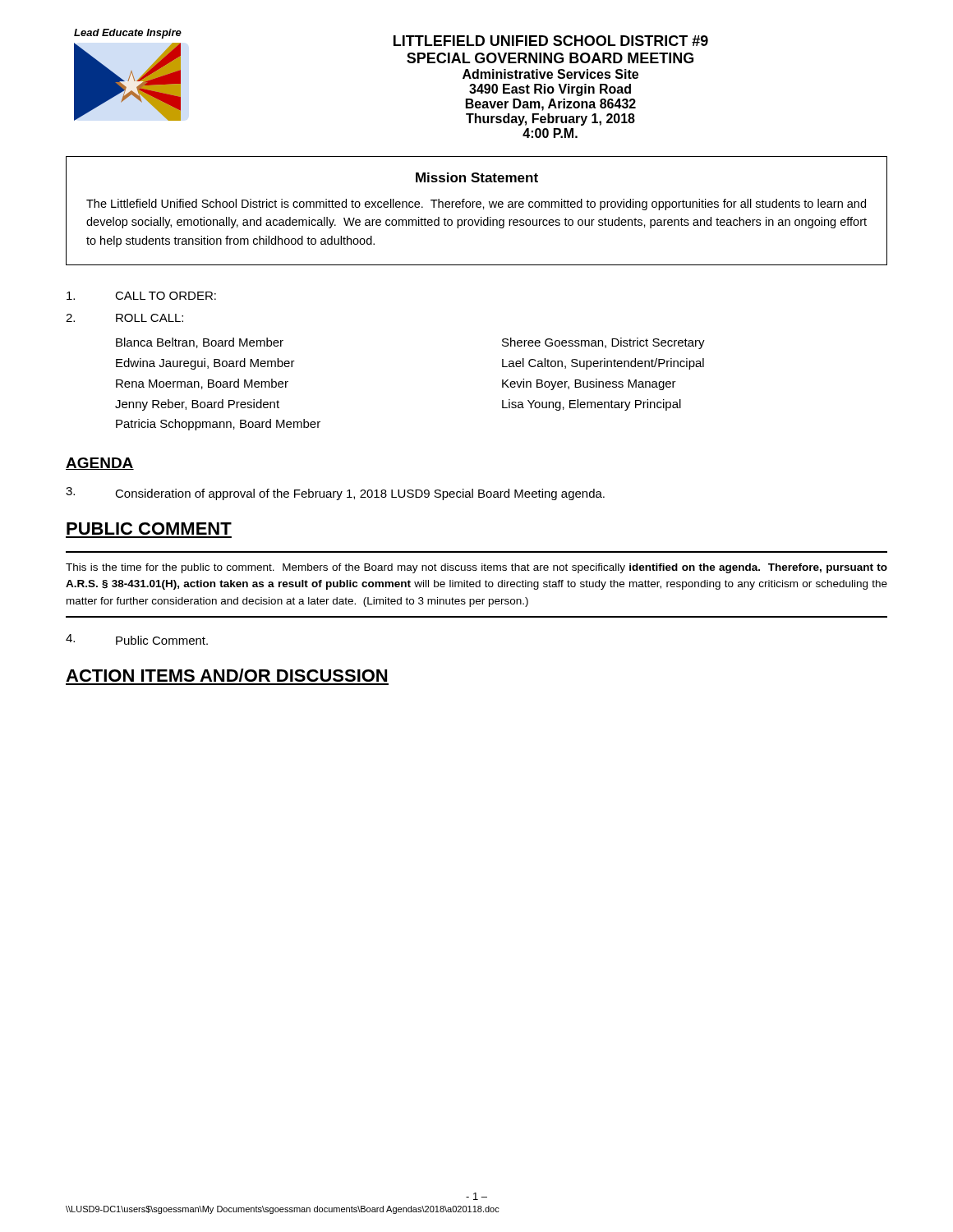Navigate to the block starting "Blanca Beltran, Board Member Edwina Jauregui, Board Member"
This screenshot has height=1232, width=953.
[x=501, y=384]
